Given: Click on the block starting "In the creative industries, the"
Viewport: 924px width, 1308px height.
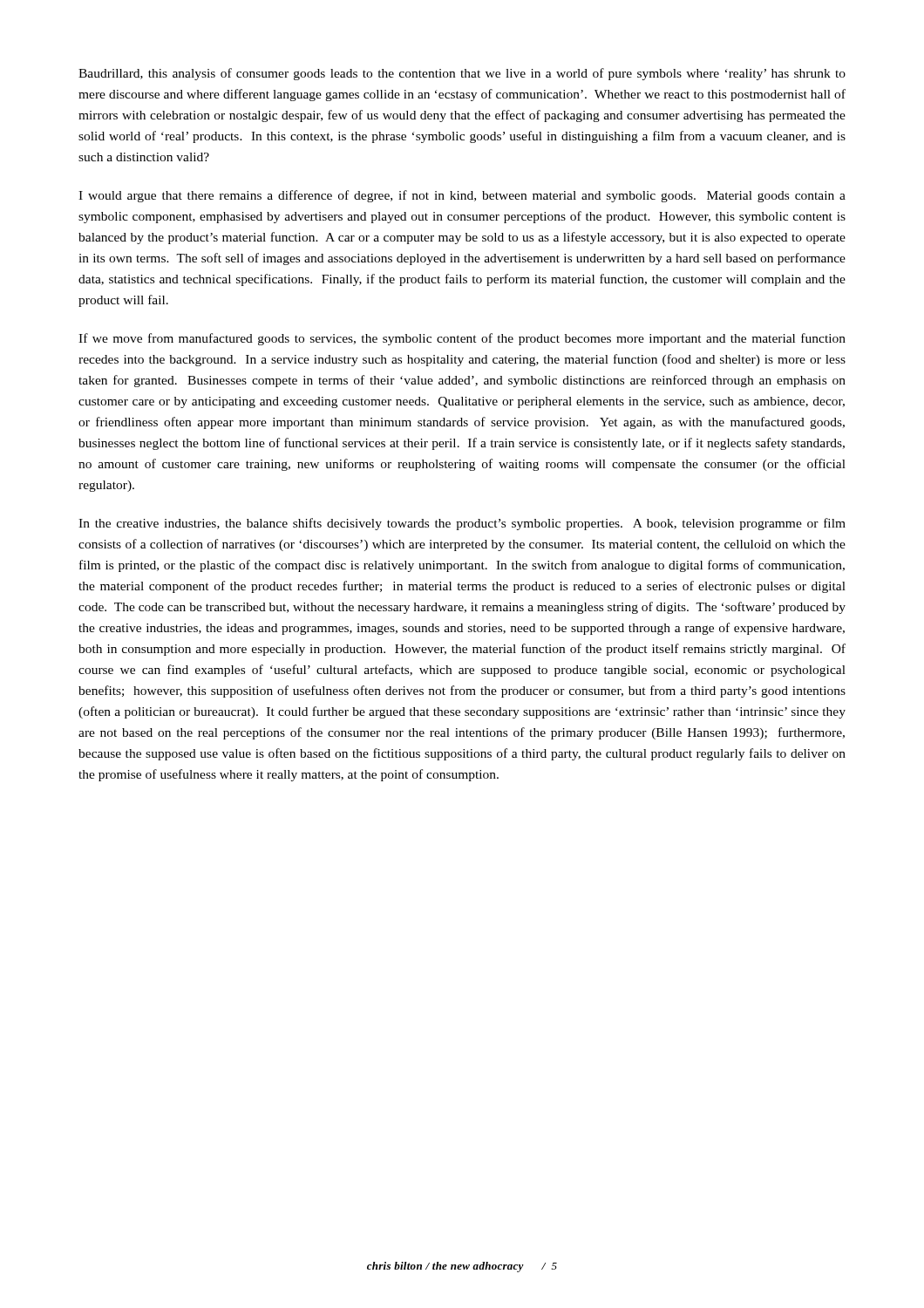Looking at the screenshot, I should 462,649.
